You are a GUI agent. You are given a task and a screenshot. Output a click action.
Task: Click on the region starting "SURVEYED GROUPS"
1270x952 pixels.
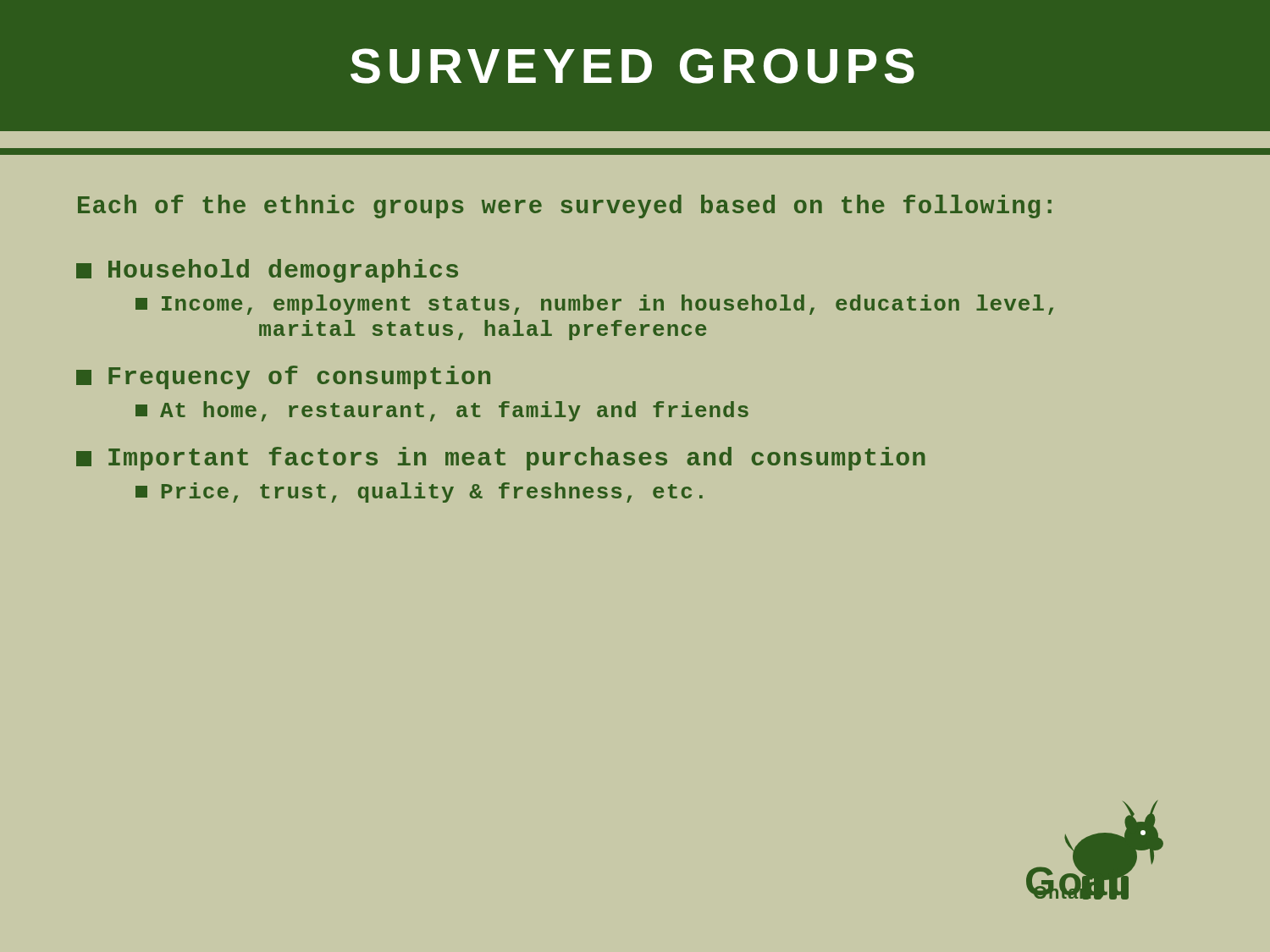[x=635, y=66]
